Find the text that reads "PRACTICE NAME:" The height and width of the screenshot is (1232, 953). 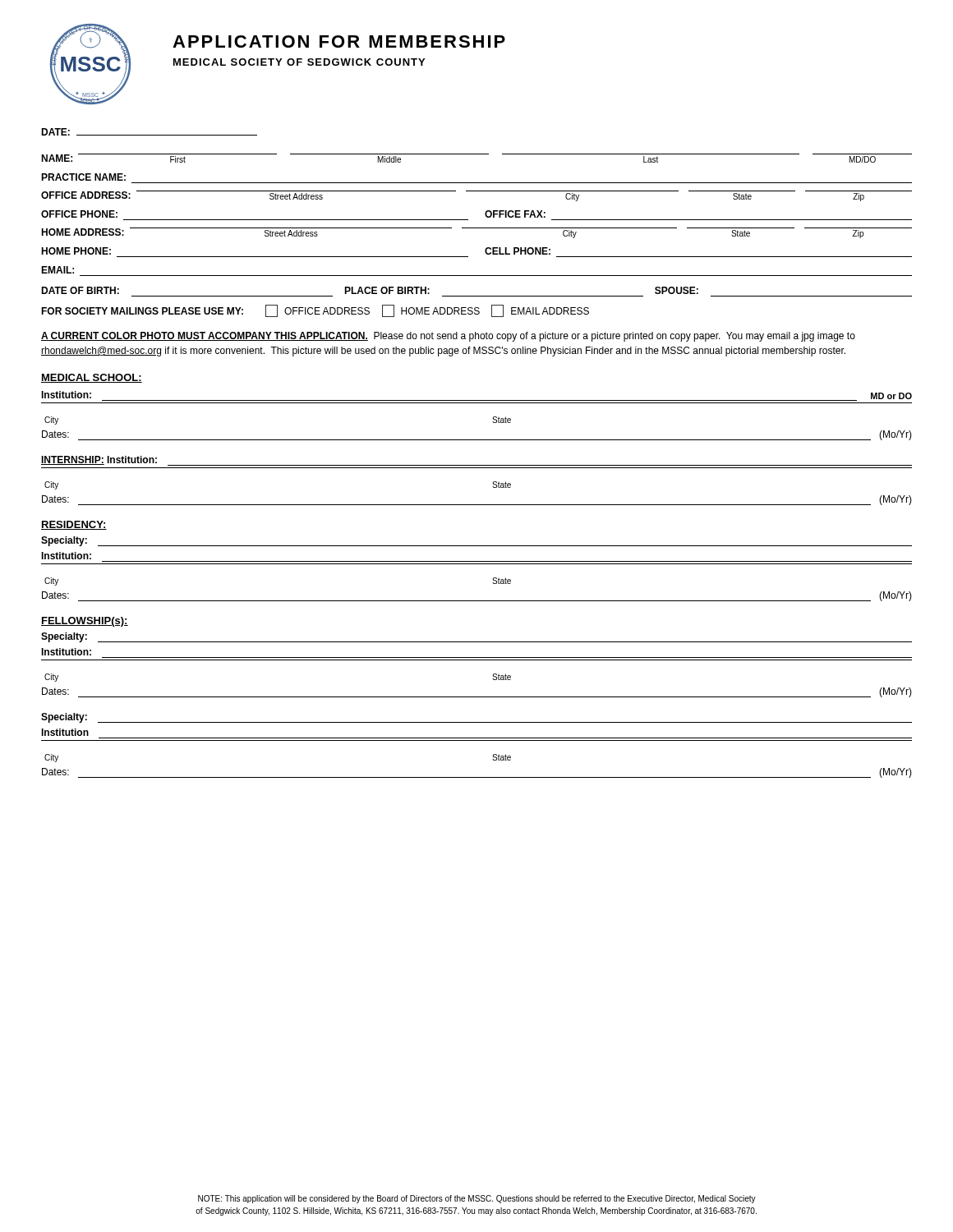point(476,176)
